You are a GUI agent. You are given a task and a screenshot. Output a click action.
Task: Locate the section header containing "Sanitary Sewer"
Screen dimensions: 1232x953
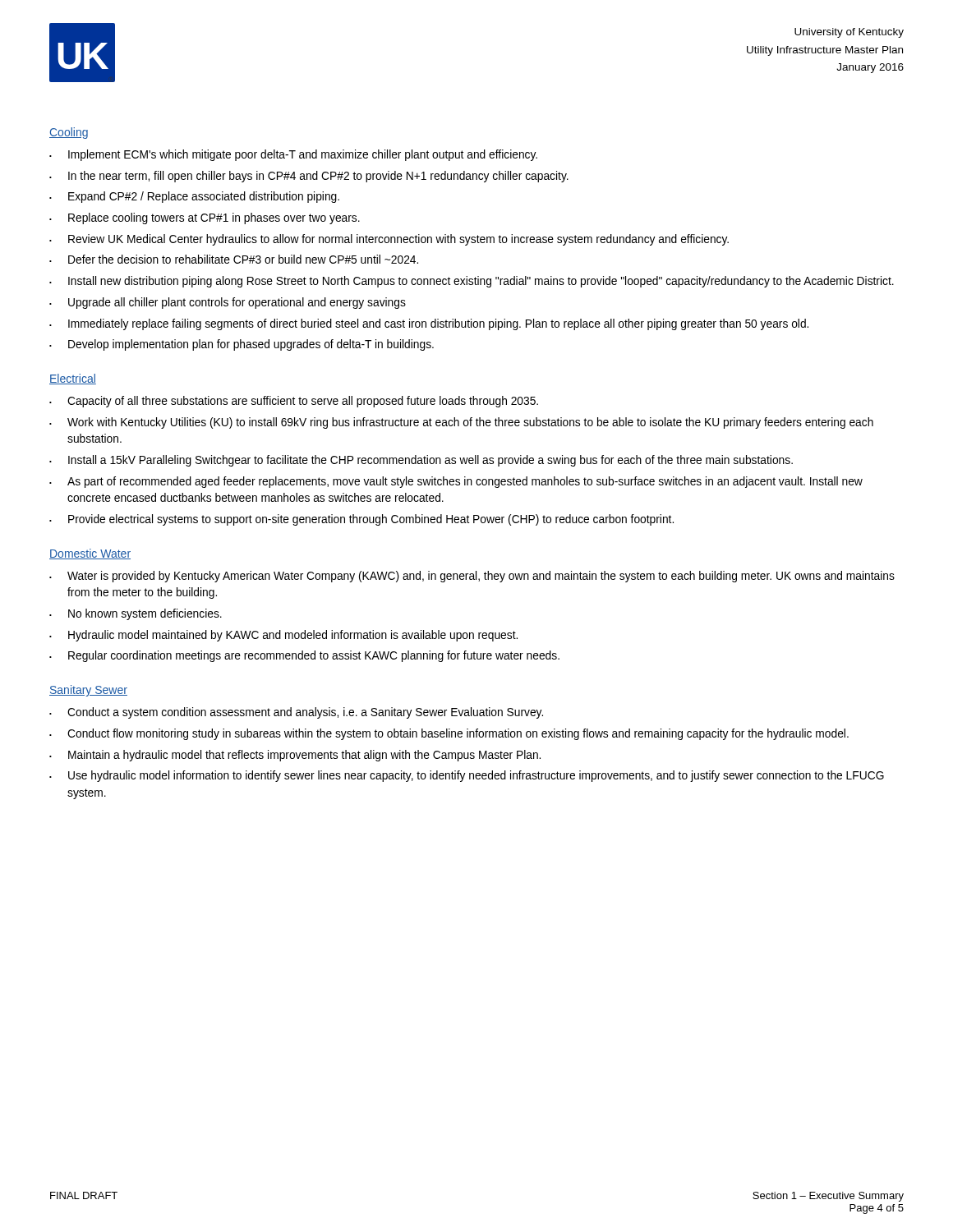[x=88, y=690]
